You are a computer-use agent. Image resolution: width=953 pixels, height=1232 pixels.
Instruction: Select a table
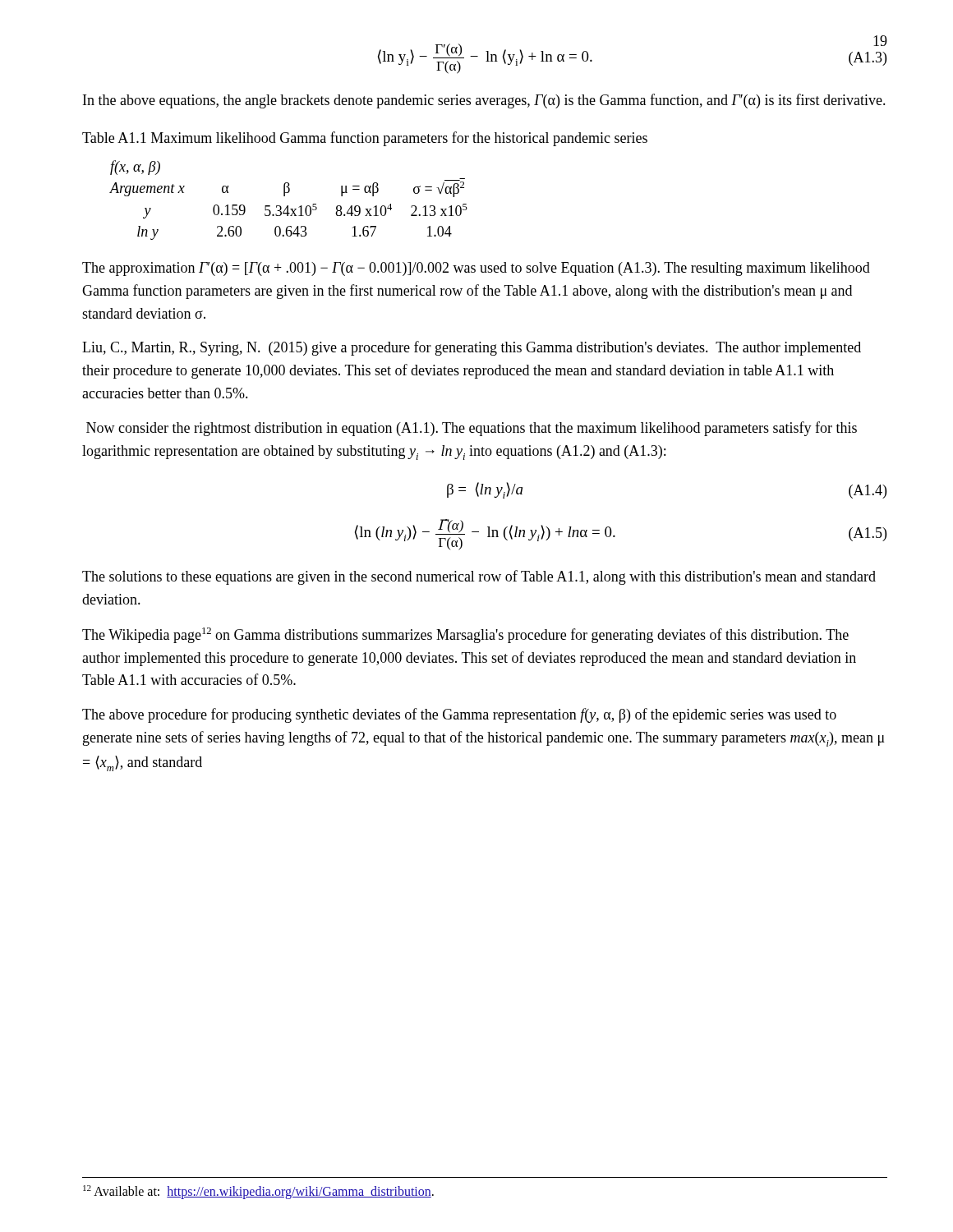point(497,199)
